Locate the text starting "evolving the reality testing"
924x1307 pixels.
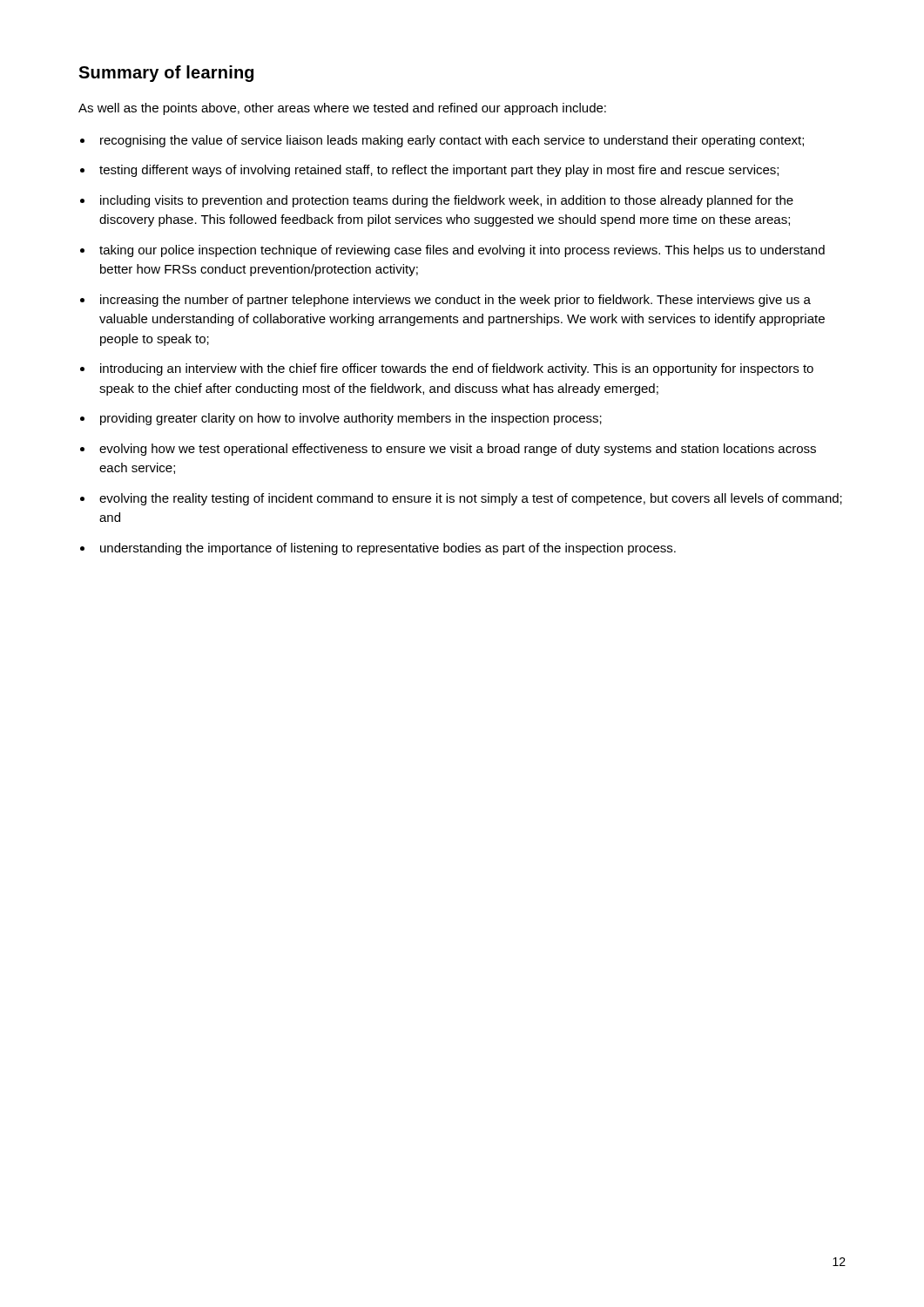point(471,507)
